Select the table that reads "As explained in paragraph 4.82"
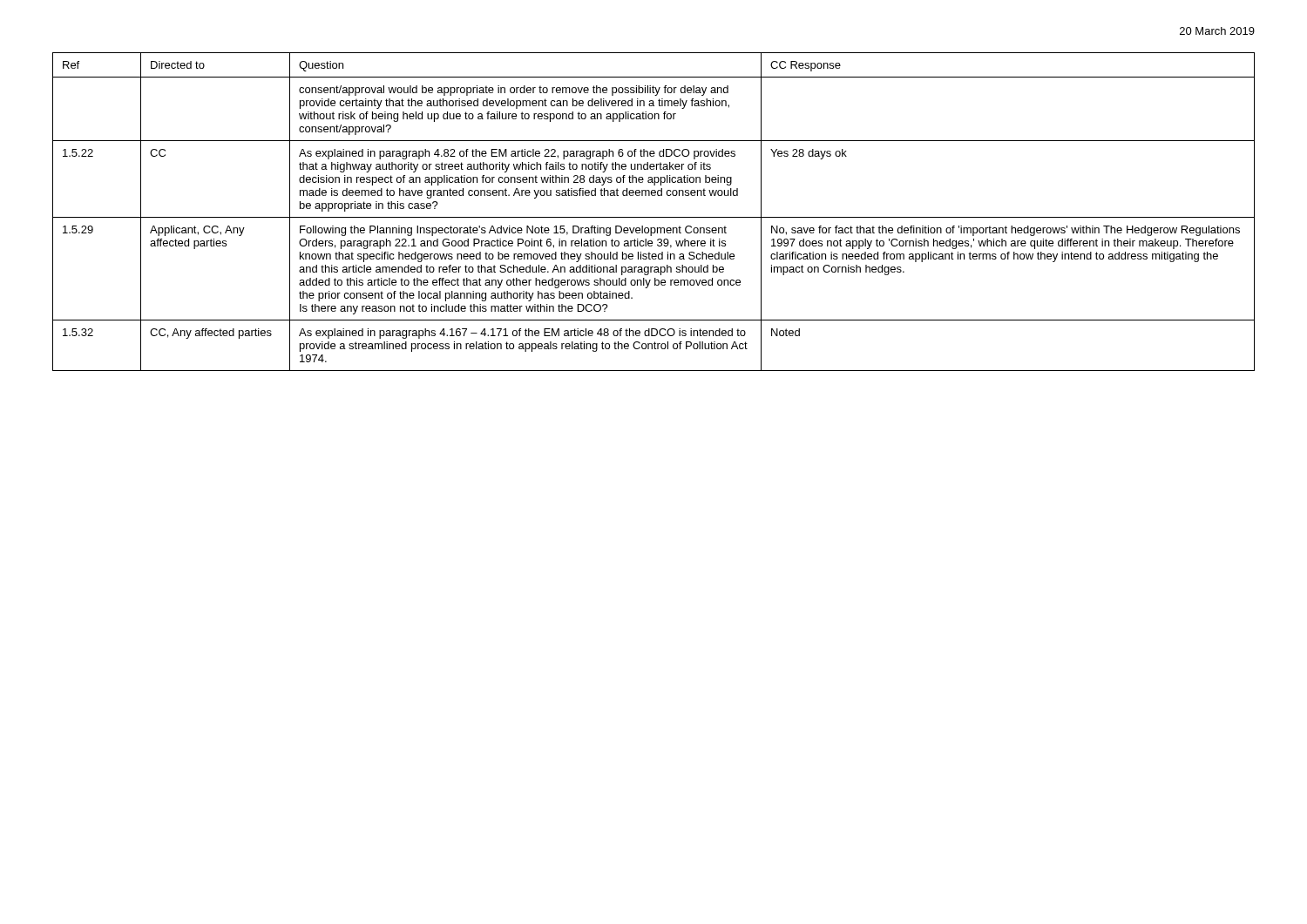1307x924 pixels. click(x=654, y=212)
